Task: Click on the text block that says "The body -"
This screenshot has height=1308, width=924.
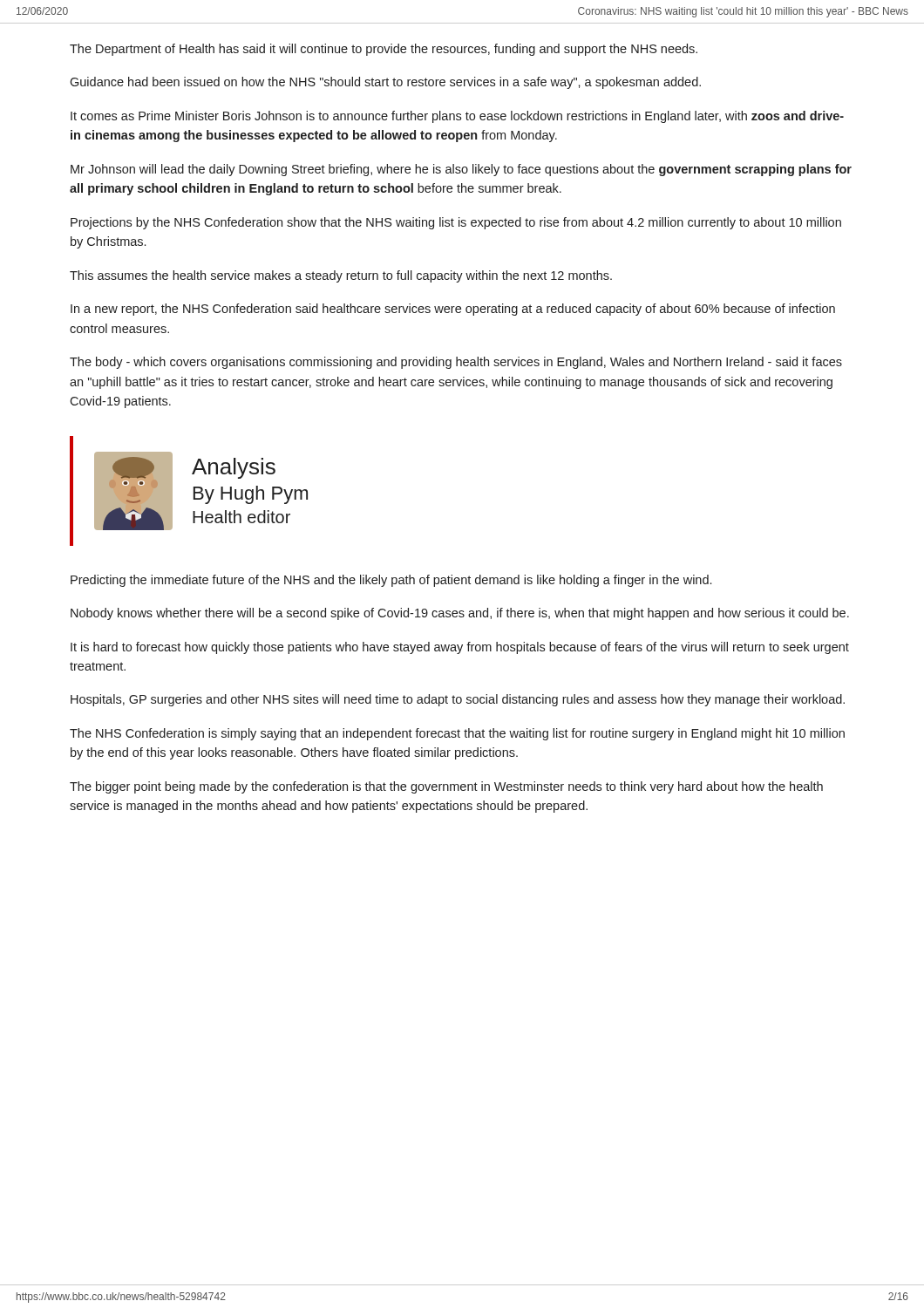Action: pyautogui.click(x=456, y=382)
